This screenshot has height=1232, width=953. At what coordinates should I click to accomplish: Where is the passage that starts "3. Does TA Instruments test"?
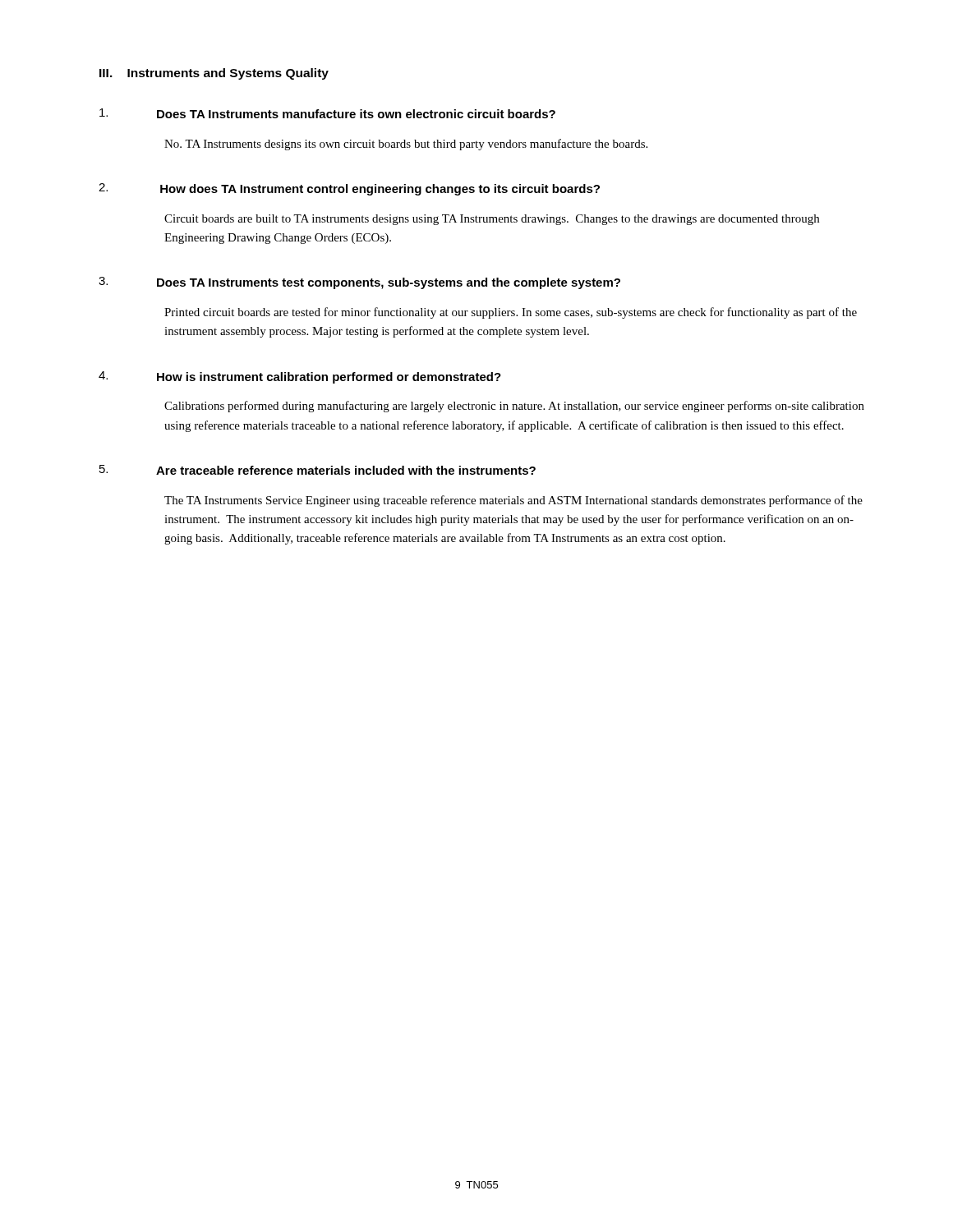485,308
